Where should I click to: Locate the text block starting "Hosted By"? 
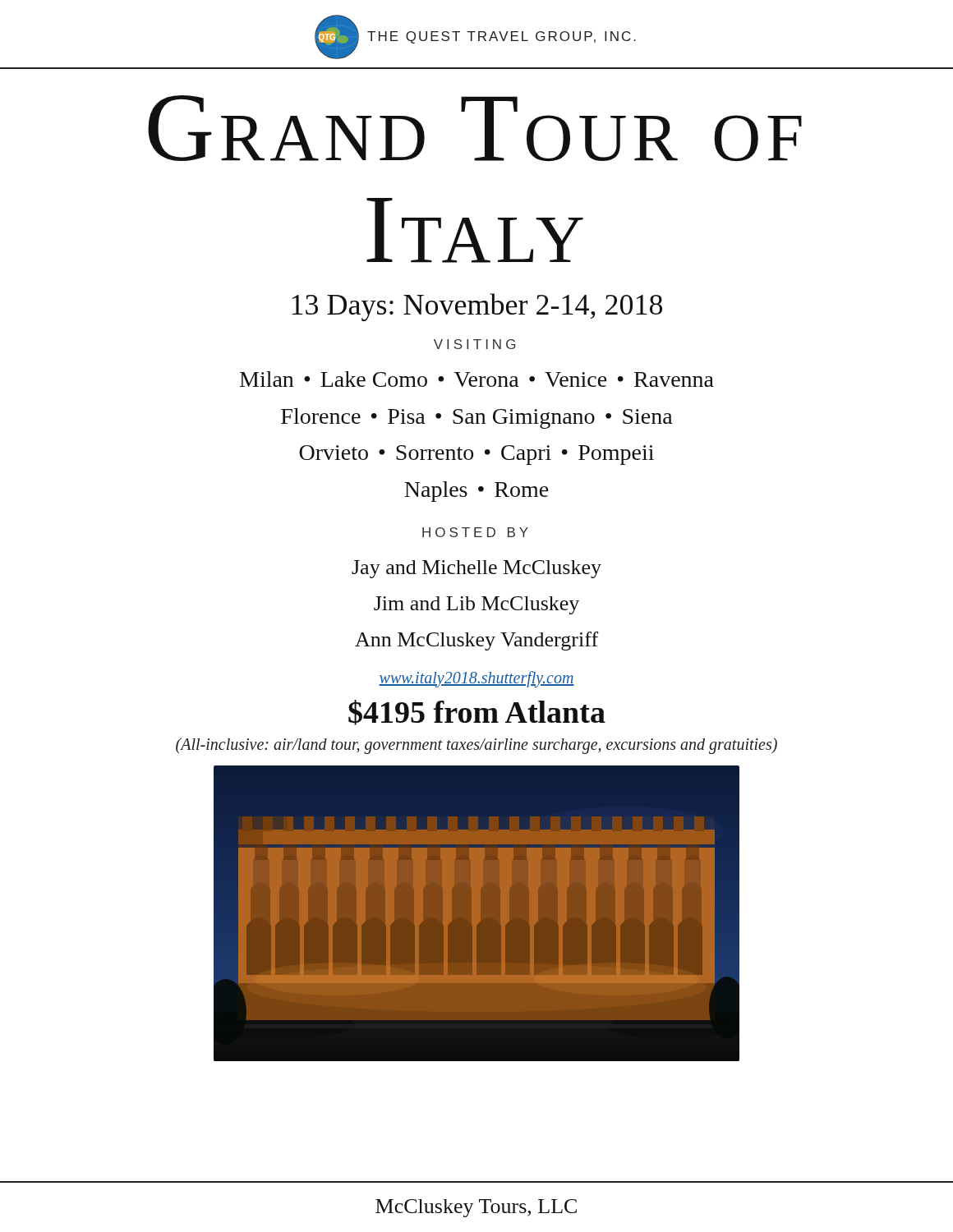(476, 533)
